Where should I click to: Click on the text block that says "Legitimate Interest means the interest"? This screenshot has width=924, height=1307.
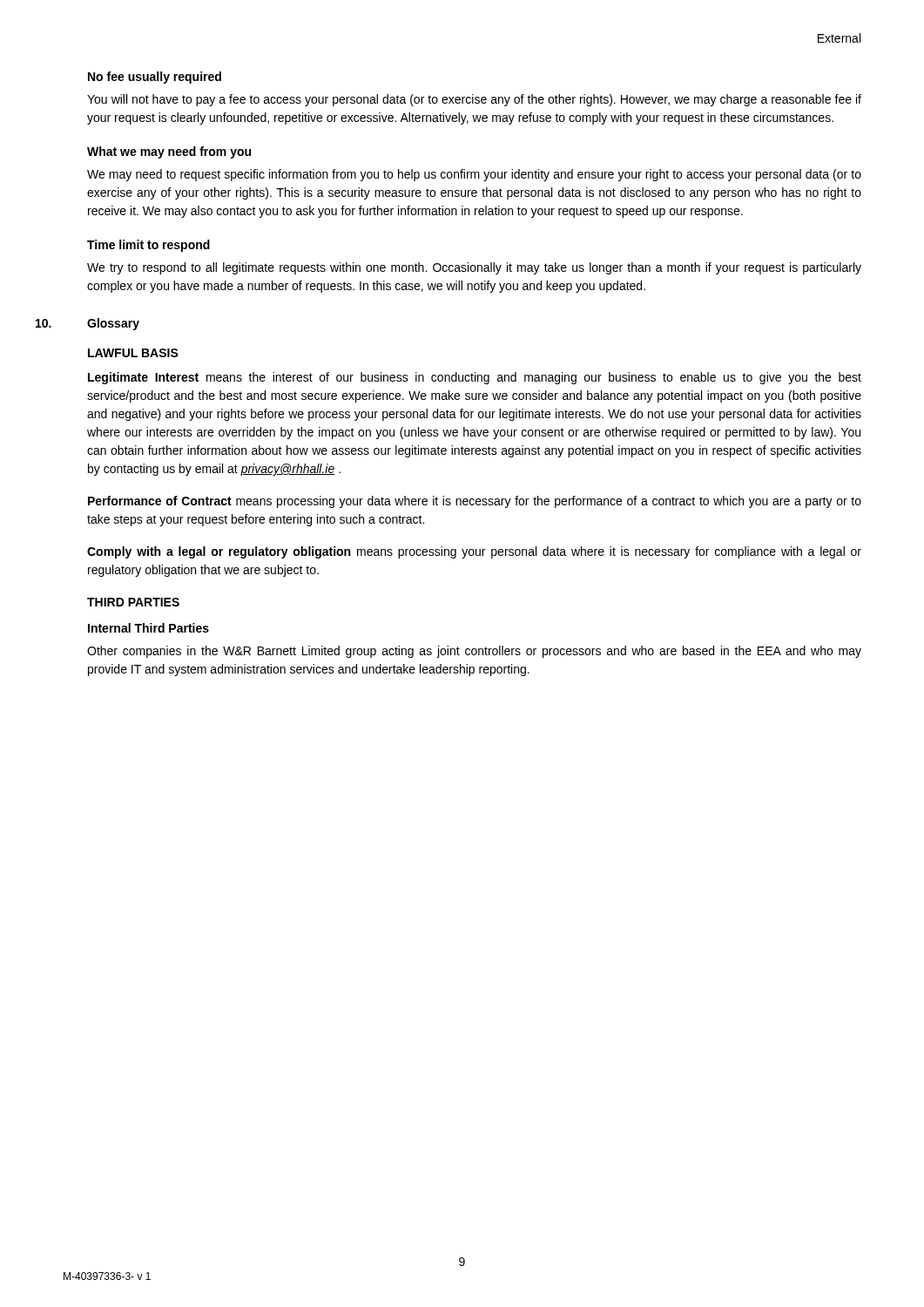point(474,423)
